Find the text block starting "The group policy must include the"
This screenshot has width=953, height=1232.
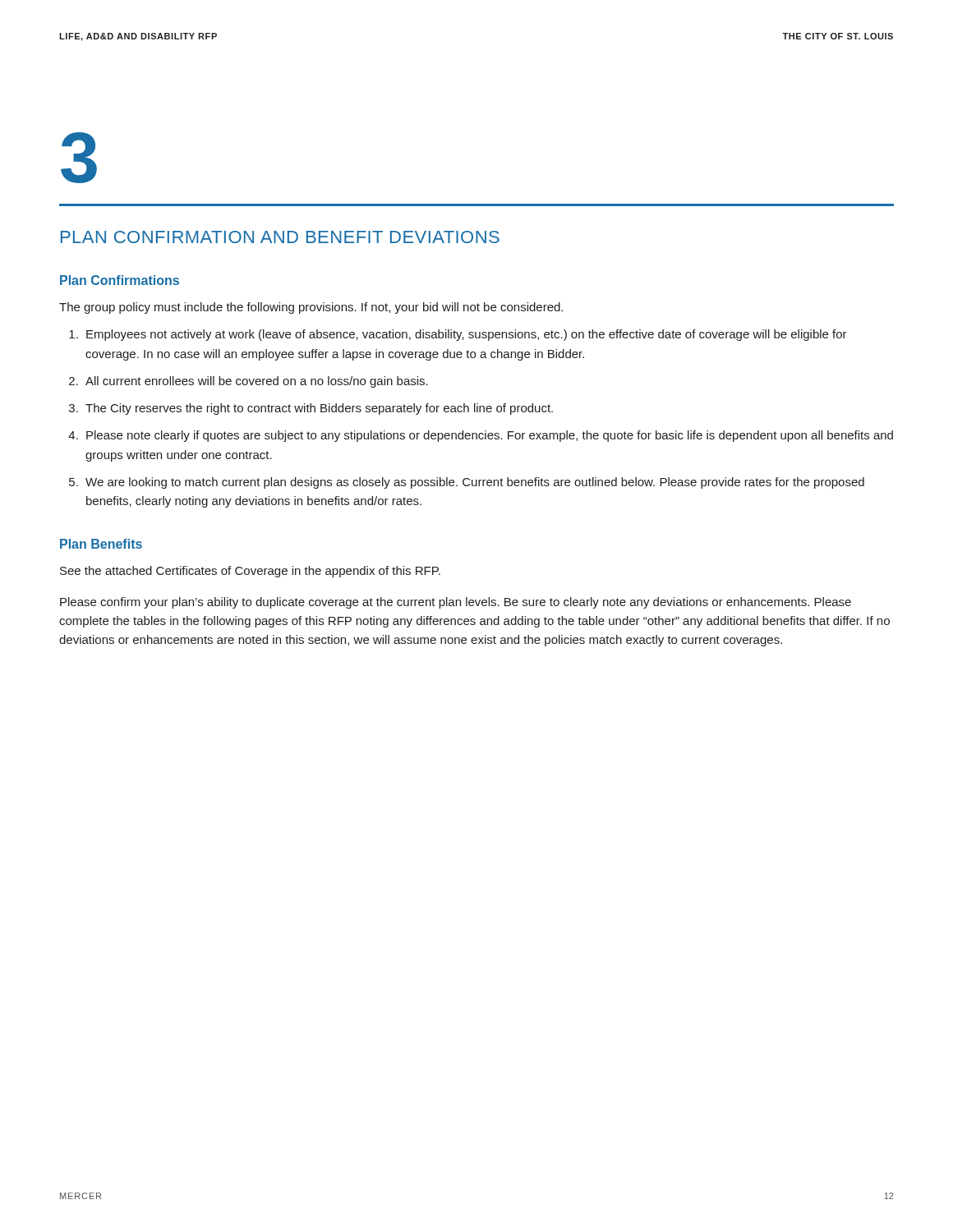(x=312, y=307)
